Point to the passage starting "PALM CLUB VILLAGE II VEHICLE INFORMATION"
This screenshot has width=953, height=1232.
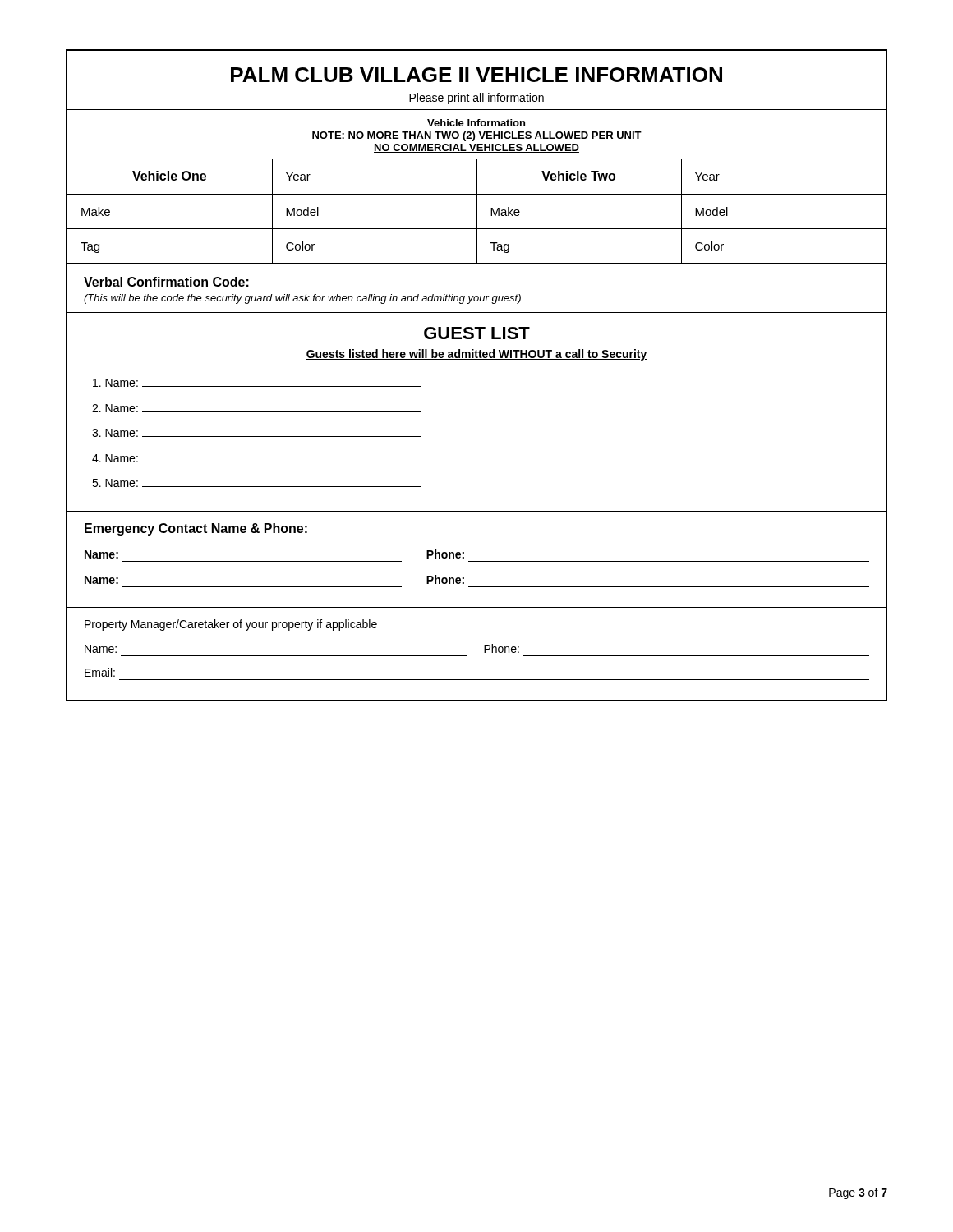(476, 83)
